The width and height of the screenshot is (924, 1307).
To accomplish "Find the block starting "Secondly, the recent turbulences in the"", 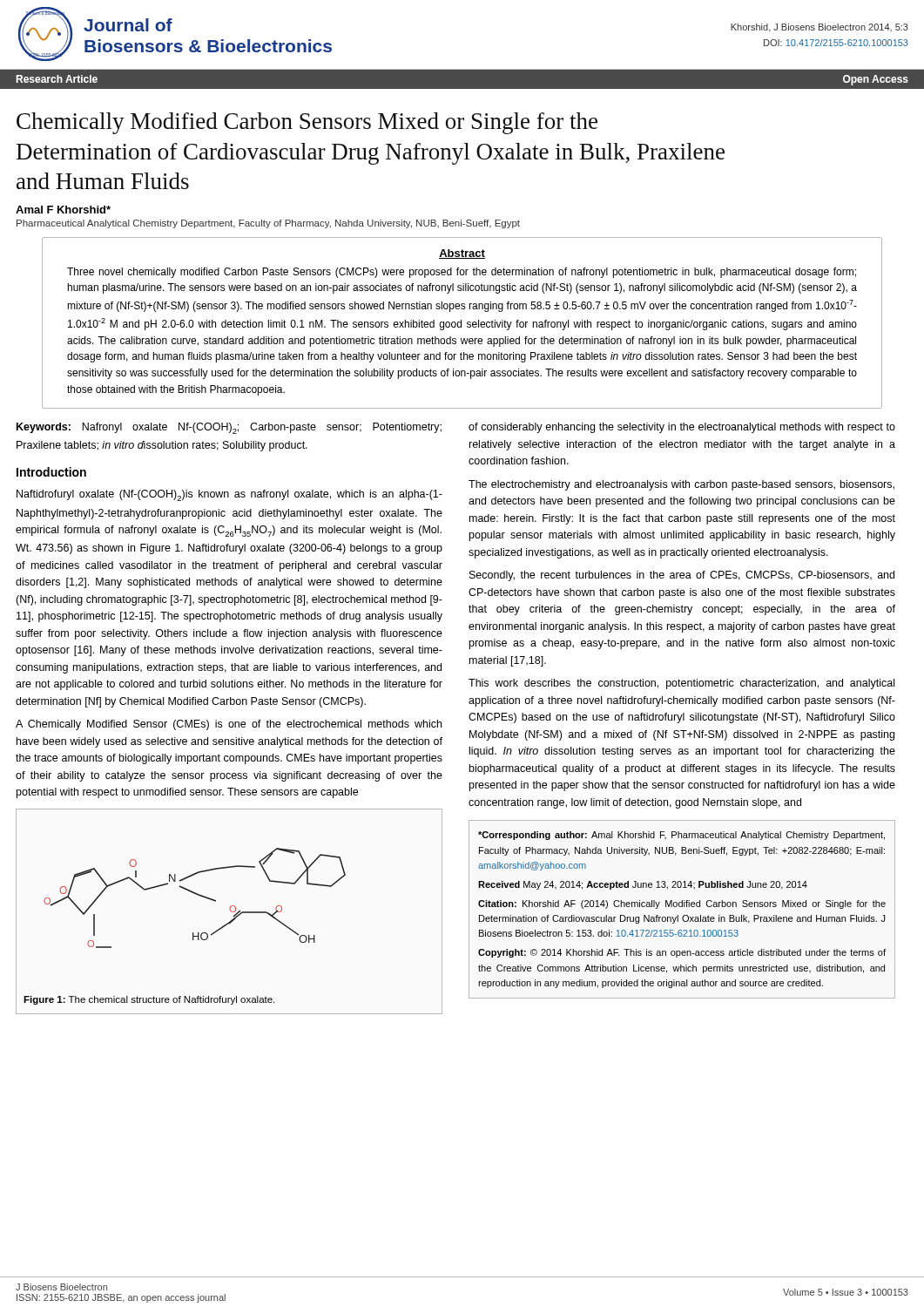I will (682, 618).
